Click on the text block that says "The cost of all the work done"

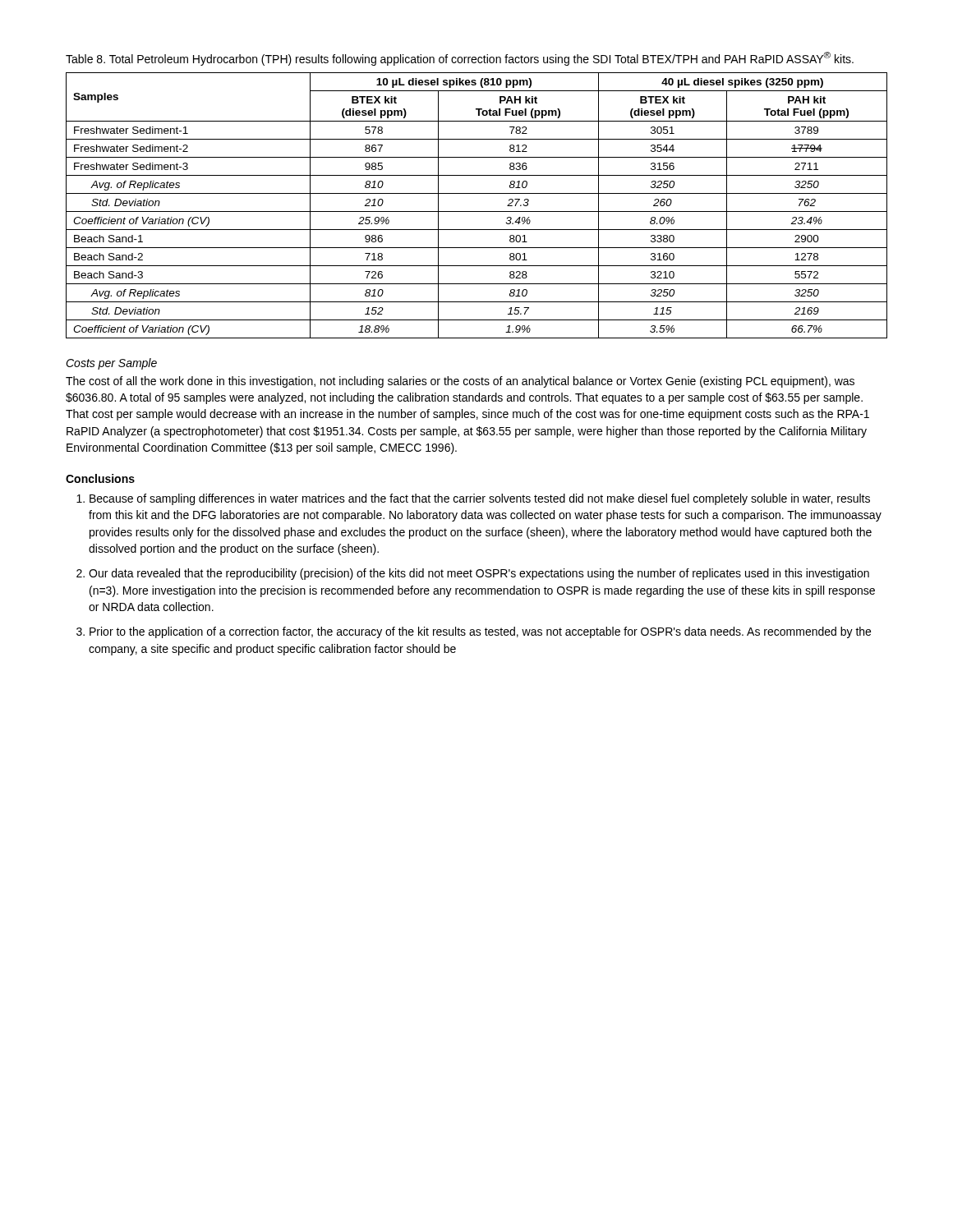[x=468, y=414]
